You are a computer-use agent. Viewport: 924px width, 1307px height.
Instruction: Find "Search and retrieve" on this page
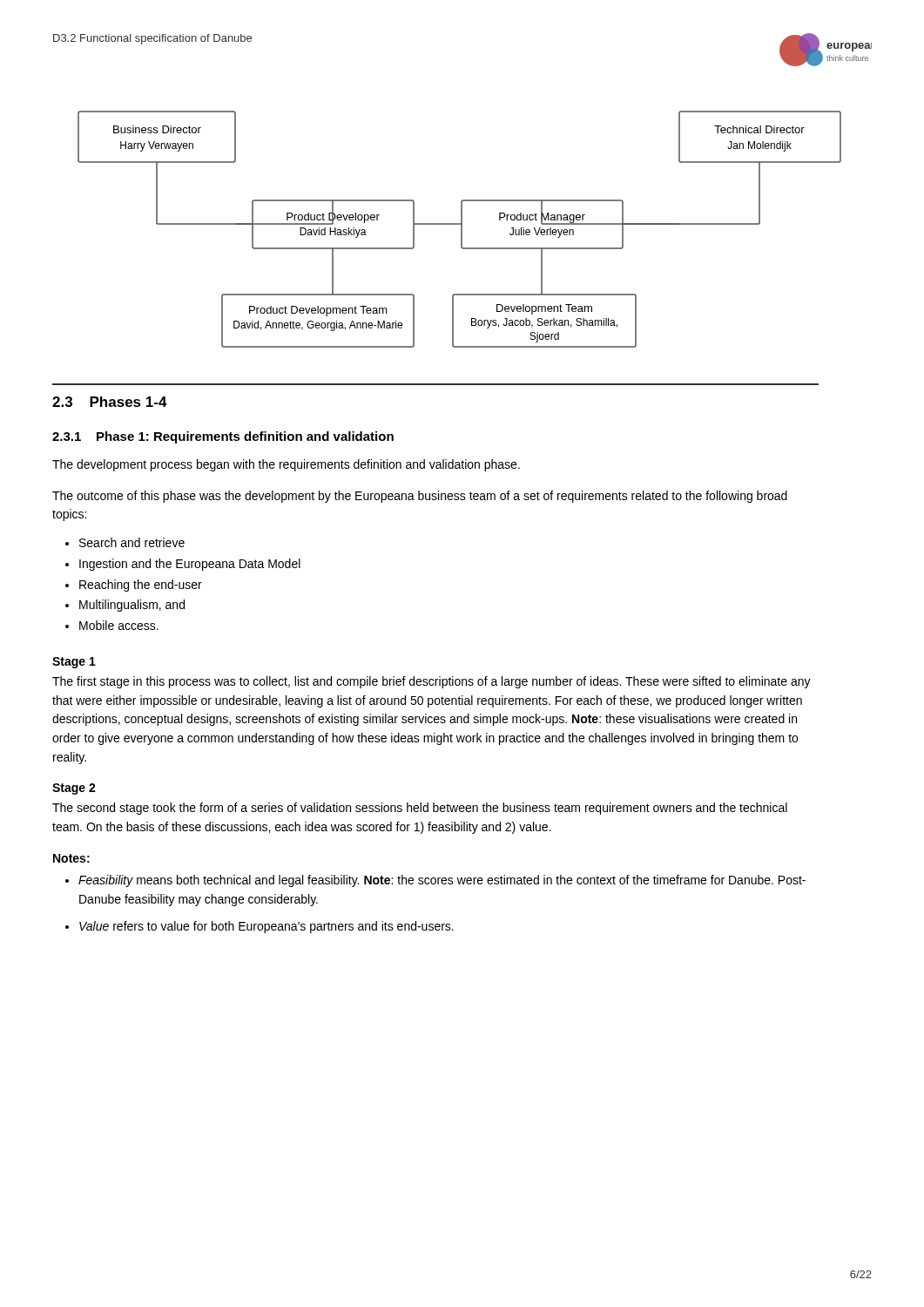pyautogui.click(x=132, y=543)
